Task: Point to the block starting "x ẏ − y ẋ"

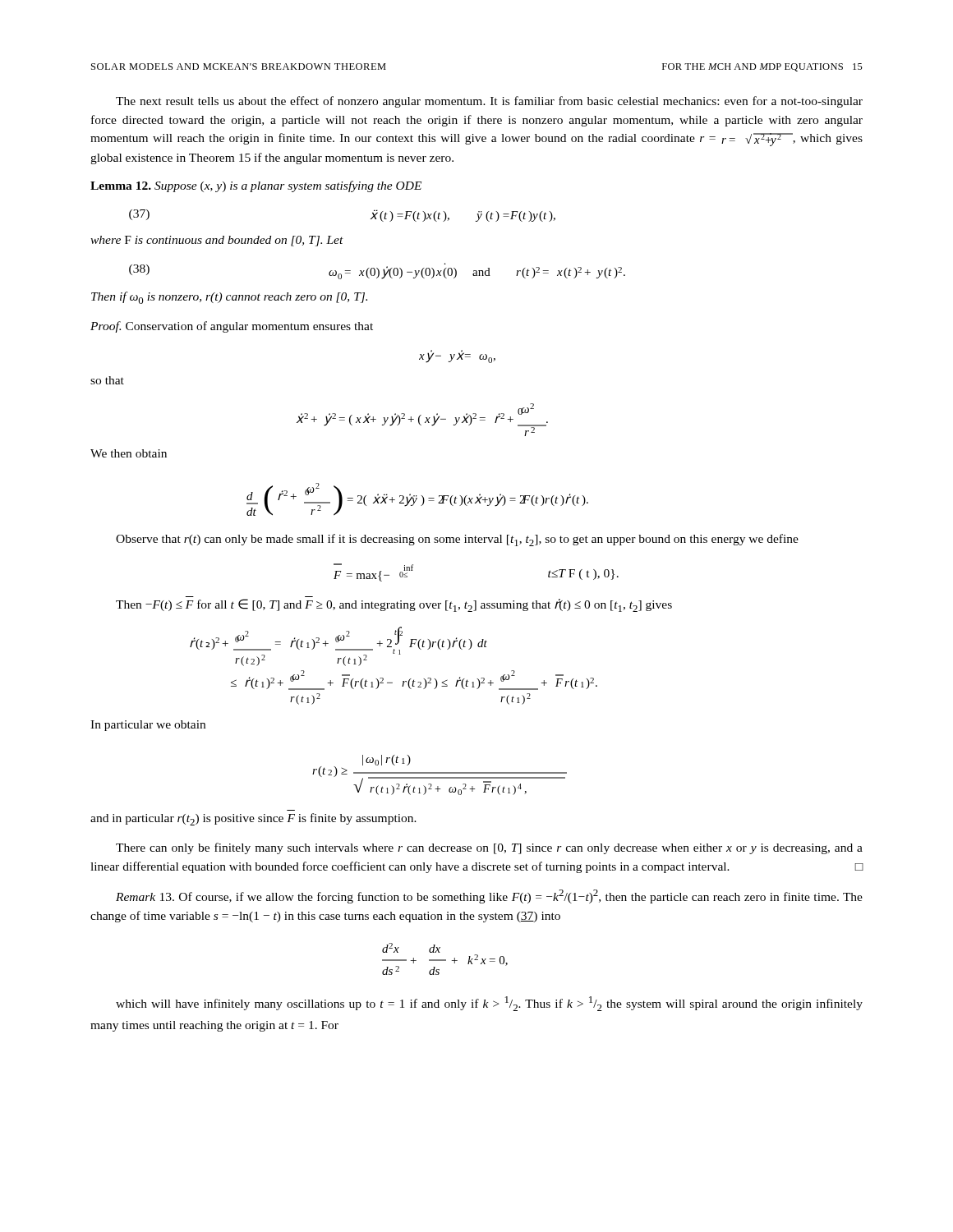Action: coord(476,355)
